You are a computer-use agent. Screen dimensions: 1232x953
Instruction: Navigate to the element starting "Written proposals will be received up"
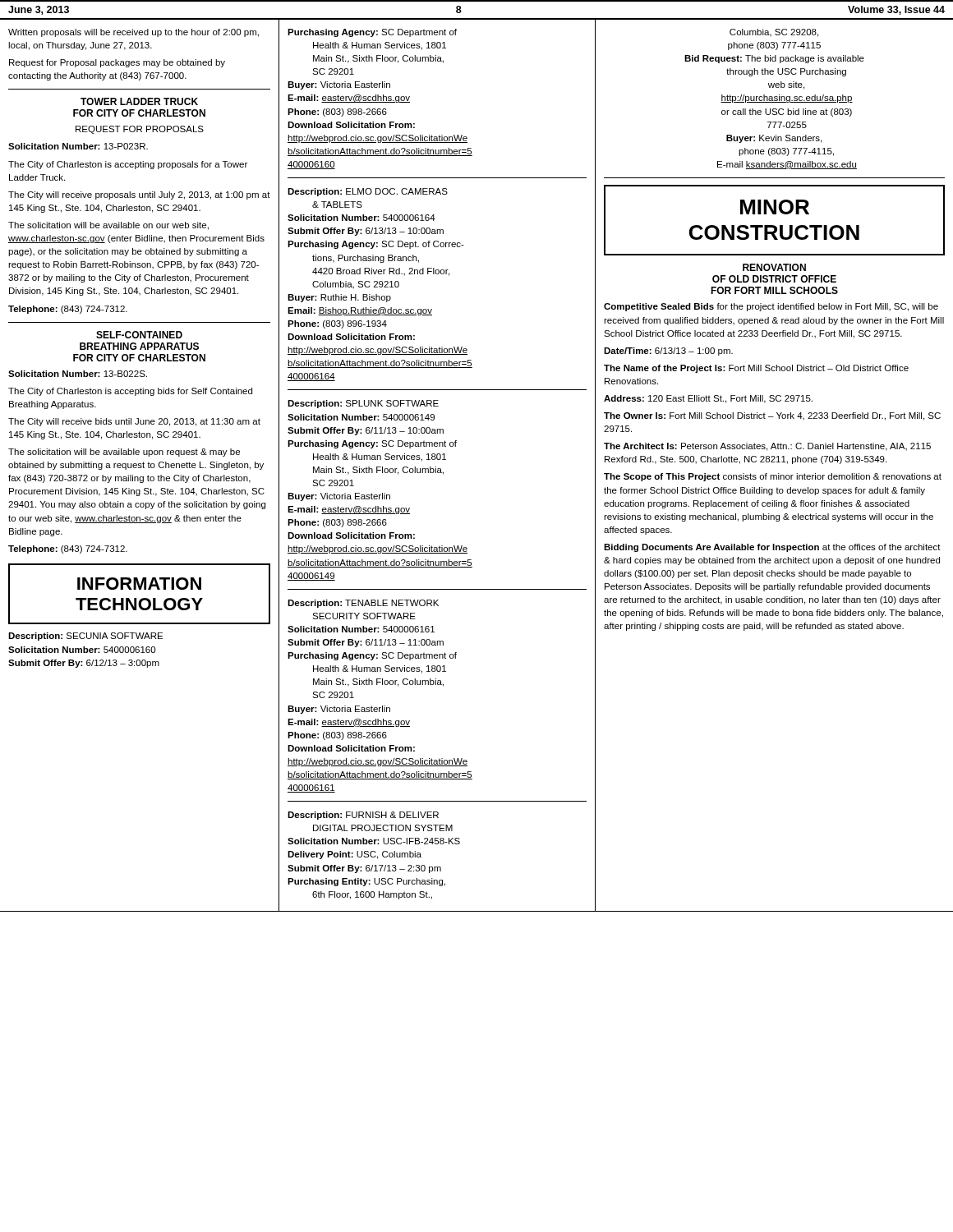coord(139,54)
